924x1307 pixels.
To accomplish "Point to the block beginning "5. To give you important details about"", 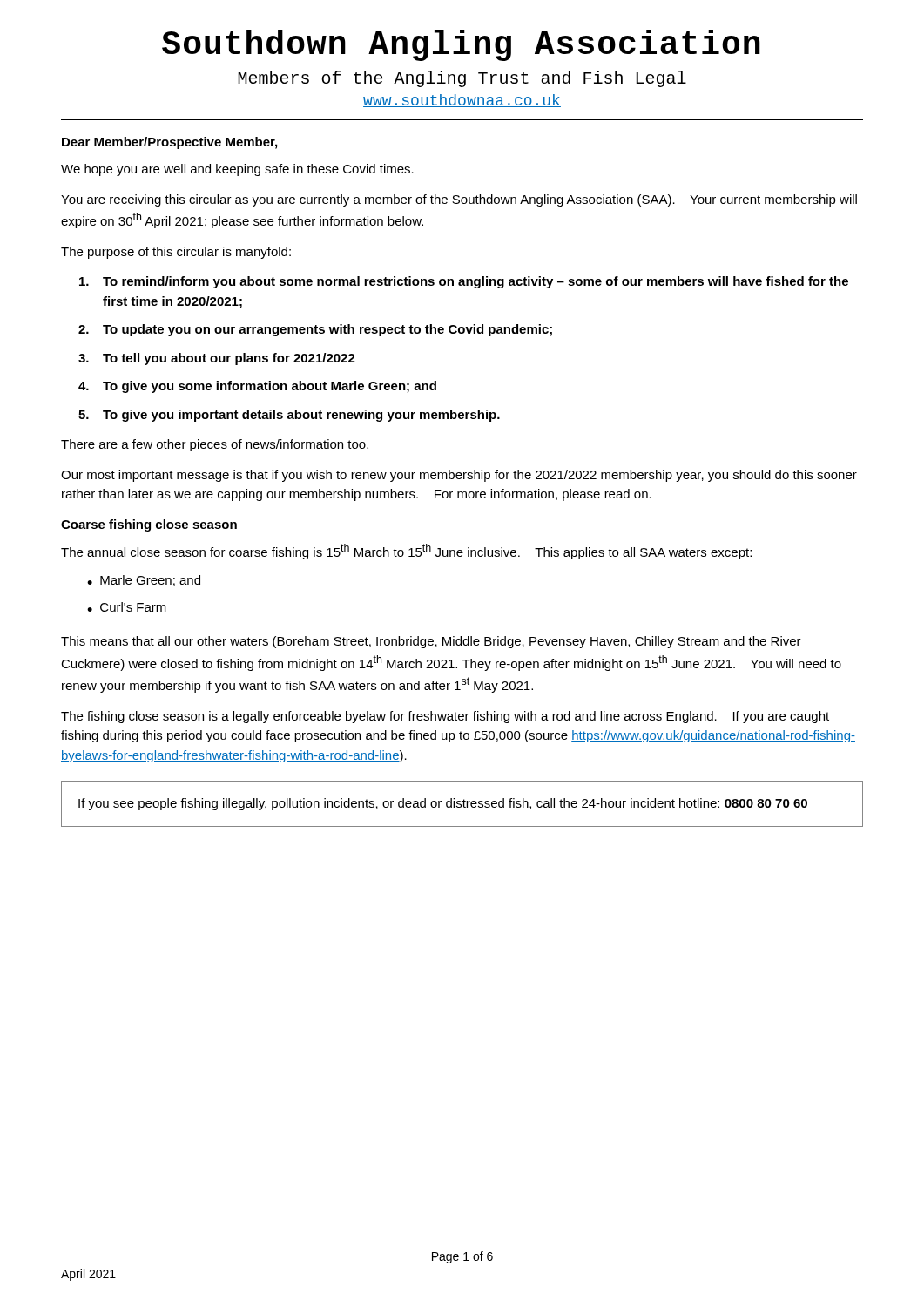I will [x=289, y=415].
